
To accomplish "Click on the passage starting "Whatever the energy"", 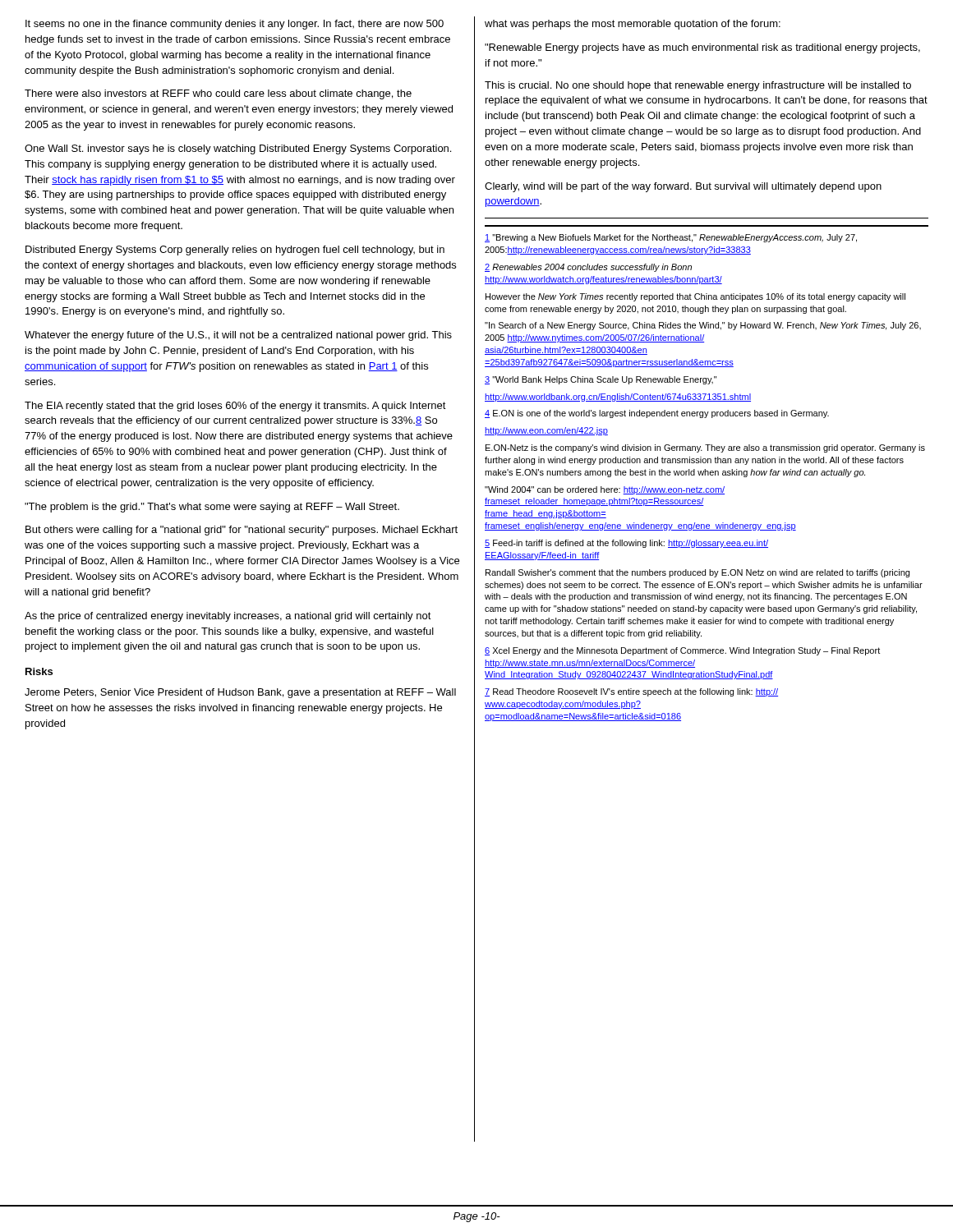I will pos(242,359).
